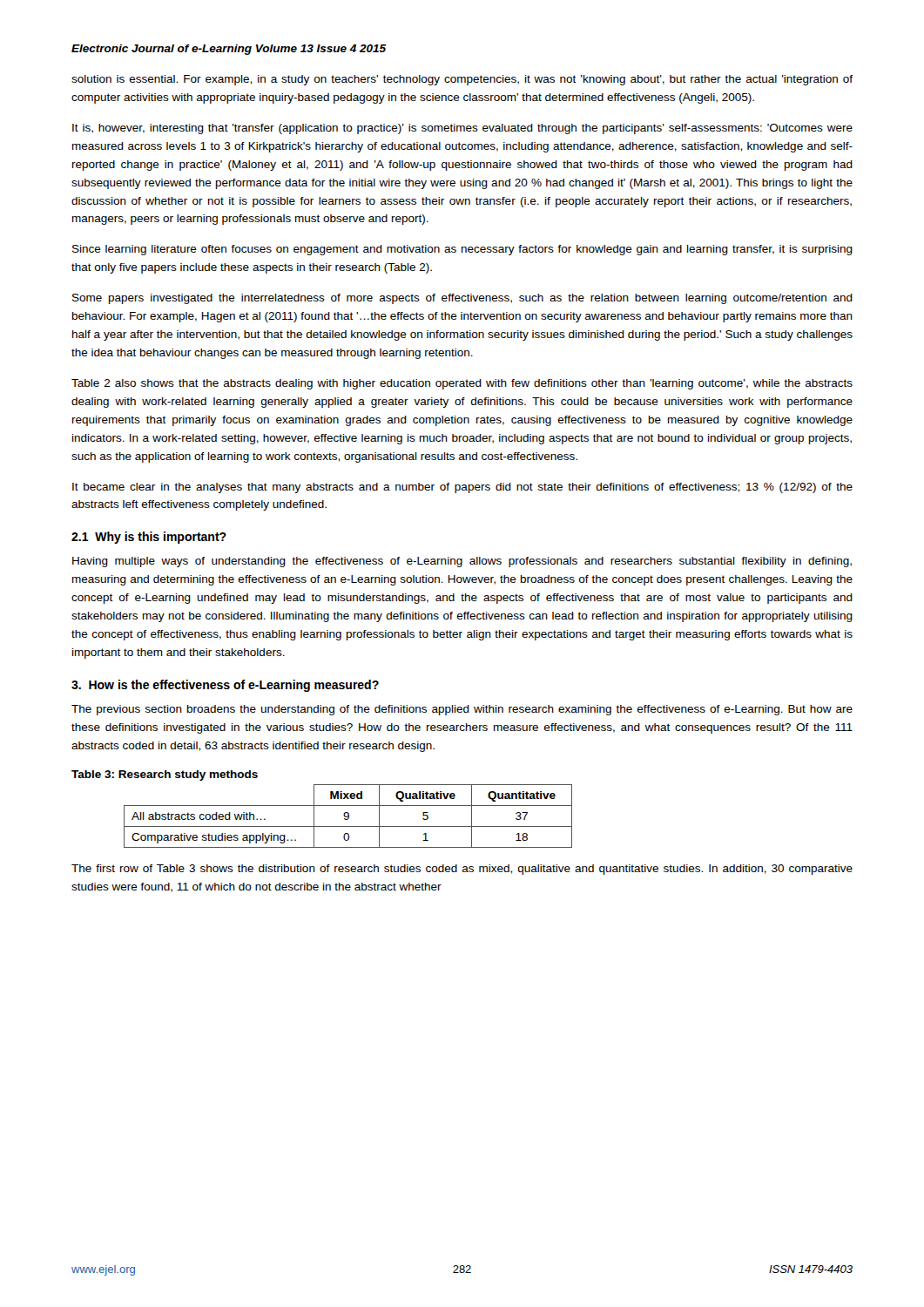Locate the block of text that opens with "solution is essential. For example, in a study"
This screenshot has width=924, height=1307.
pyautogui.click(x=462, y=88)
